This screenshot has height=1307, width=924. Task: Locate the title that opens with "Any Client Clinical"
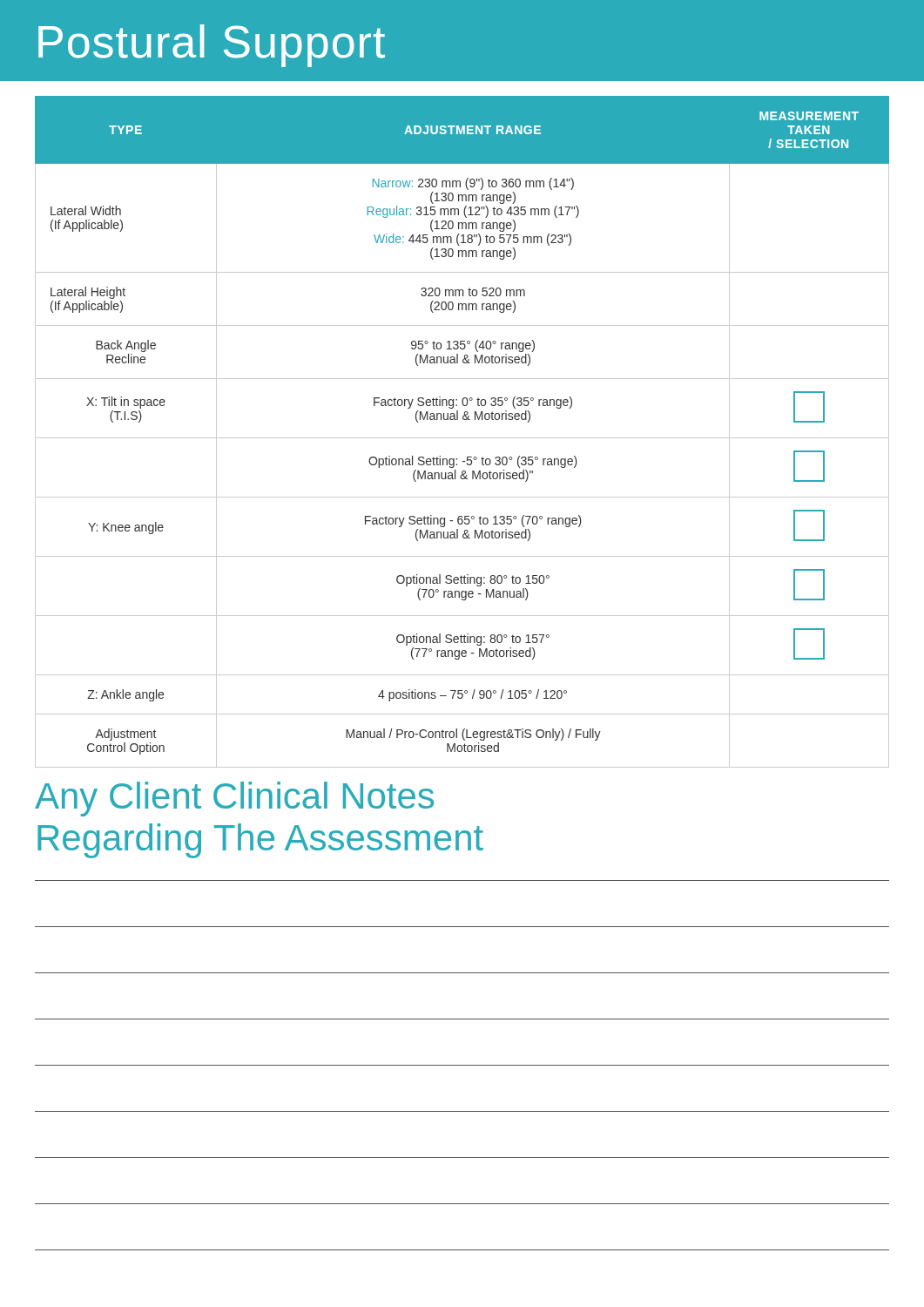[259, 818]
